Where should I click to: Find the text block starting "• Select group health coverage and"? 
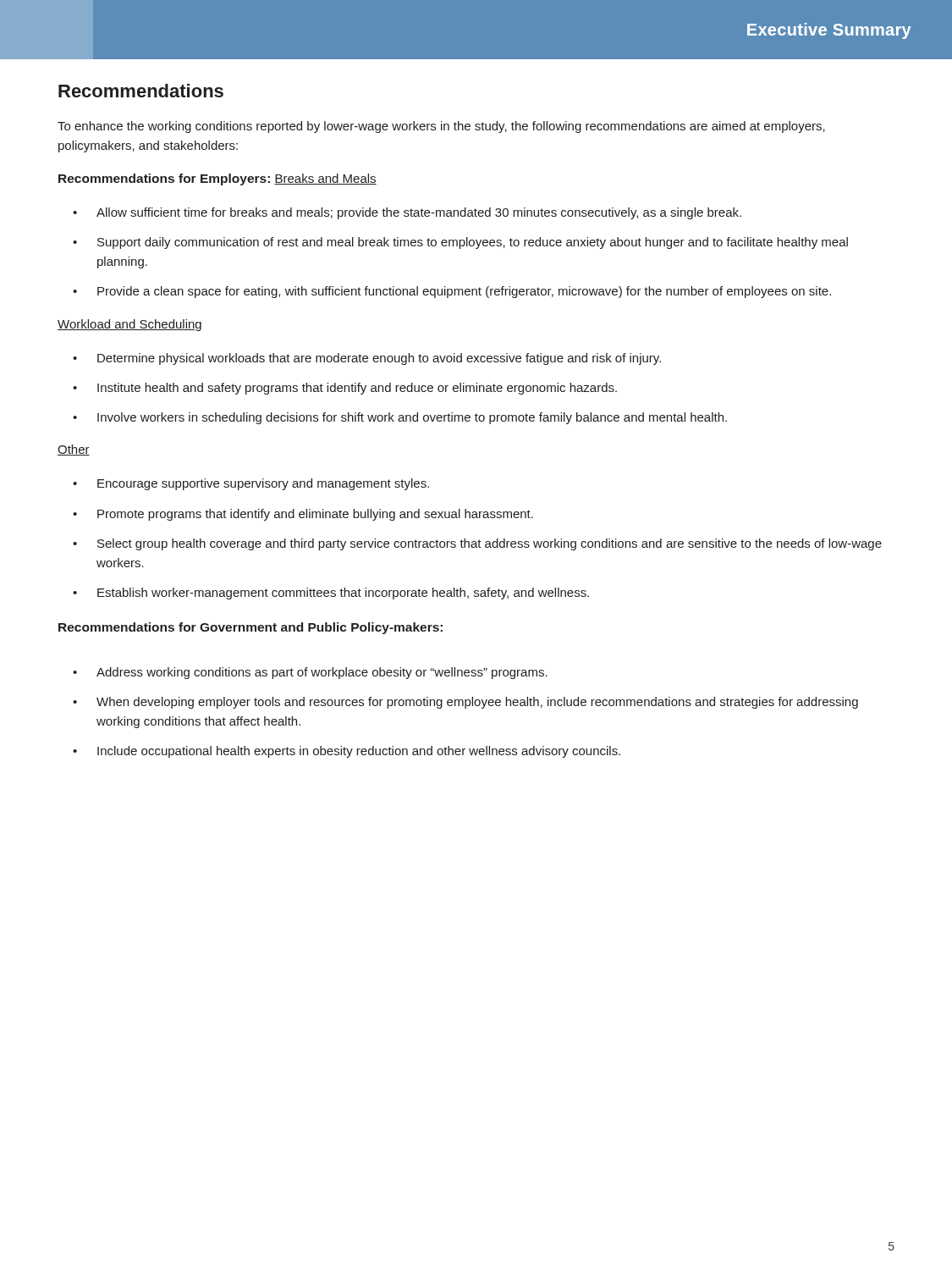point(484,553)
